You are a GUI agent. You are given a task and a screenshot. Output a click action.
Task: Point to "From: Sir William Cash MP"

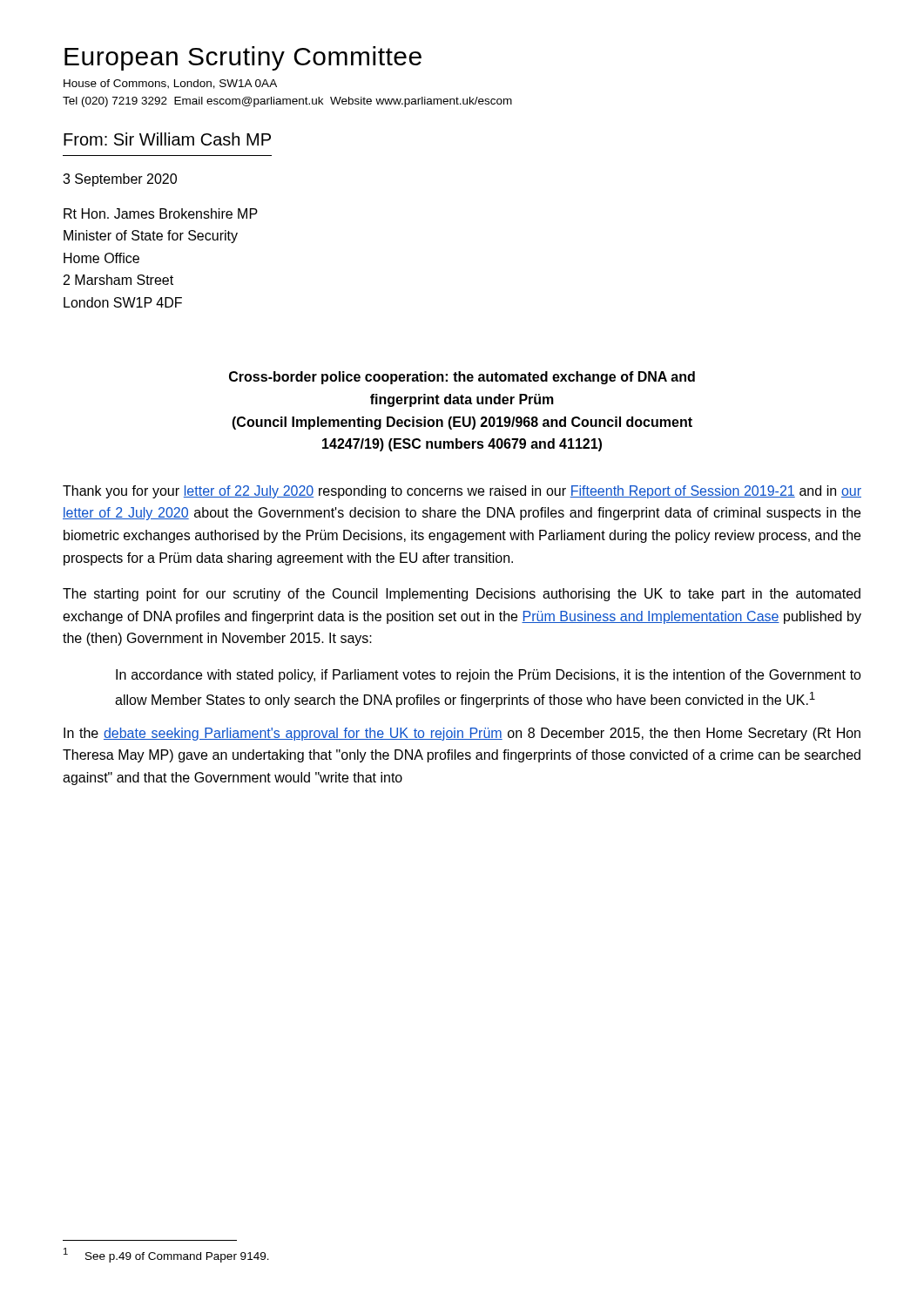point(167,142)
